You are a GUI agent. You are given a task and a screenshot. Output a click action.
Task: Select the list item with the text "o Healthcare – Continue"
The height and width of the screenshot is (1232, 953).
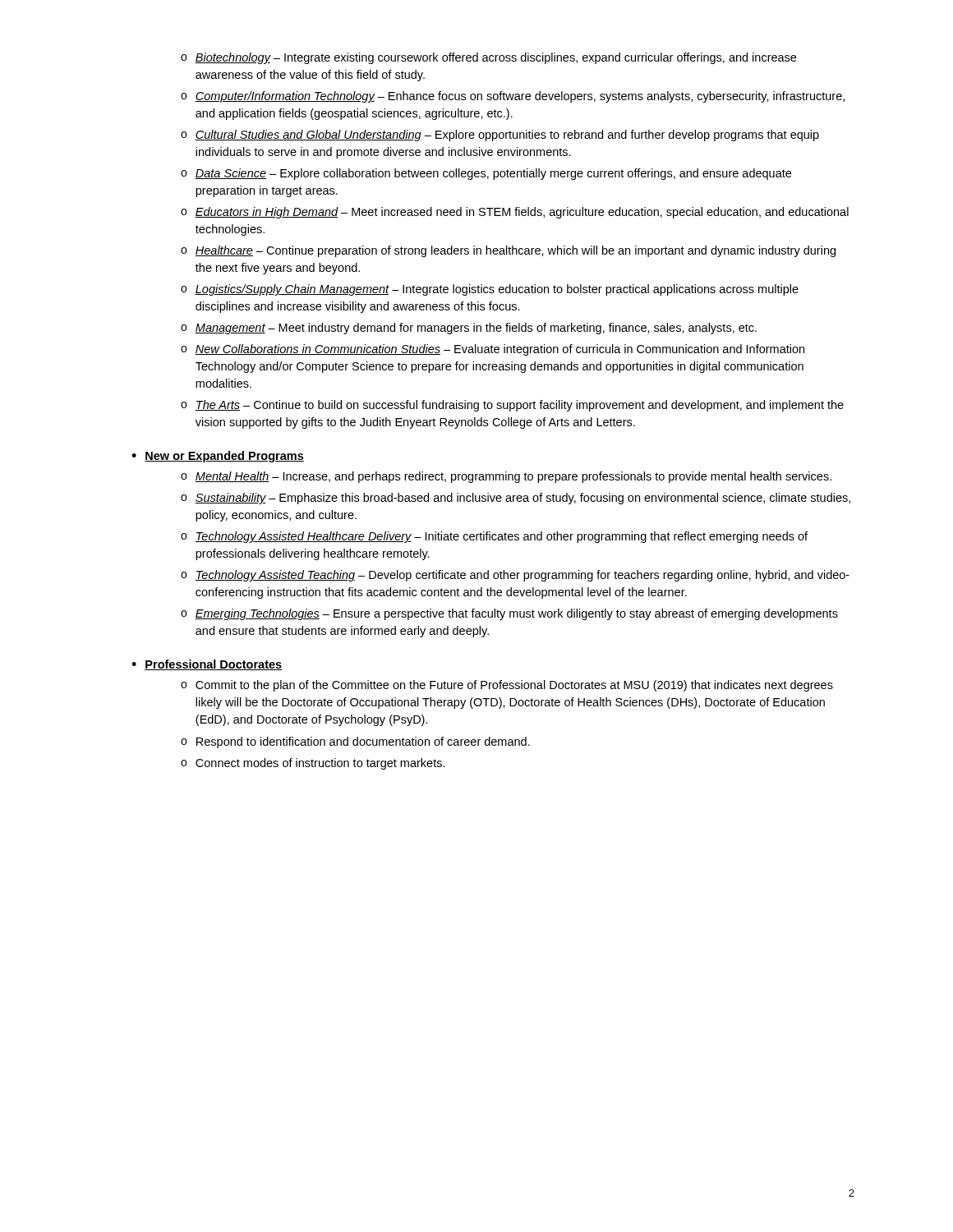[518, 260]
